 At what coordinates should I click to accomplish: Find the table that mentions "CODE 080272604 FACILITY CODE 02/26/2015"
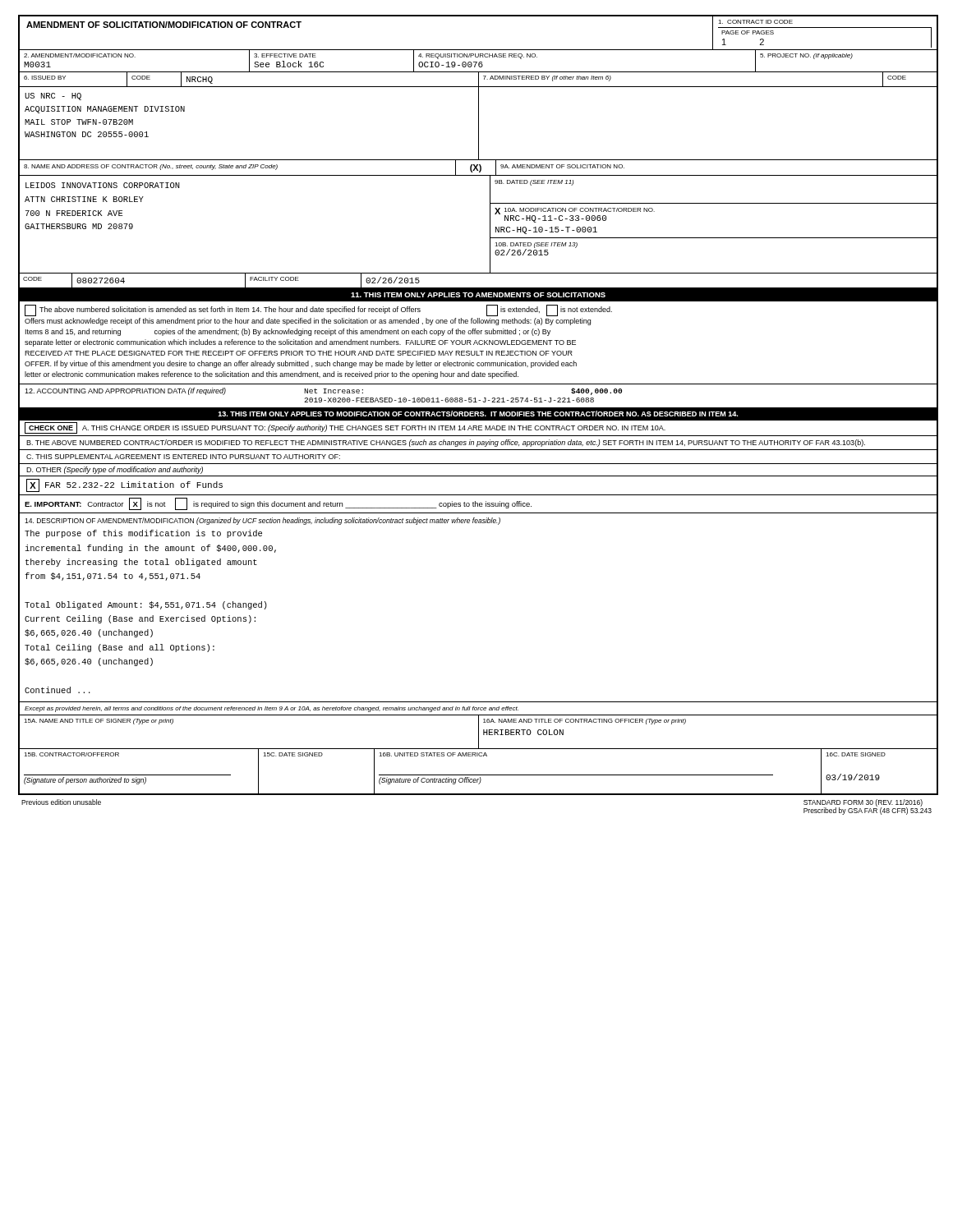click(478, 281)
